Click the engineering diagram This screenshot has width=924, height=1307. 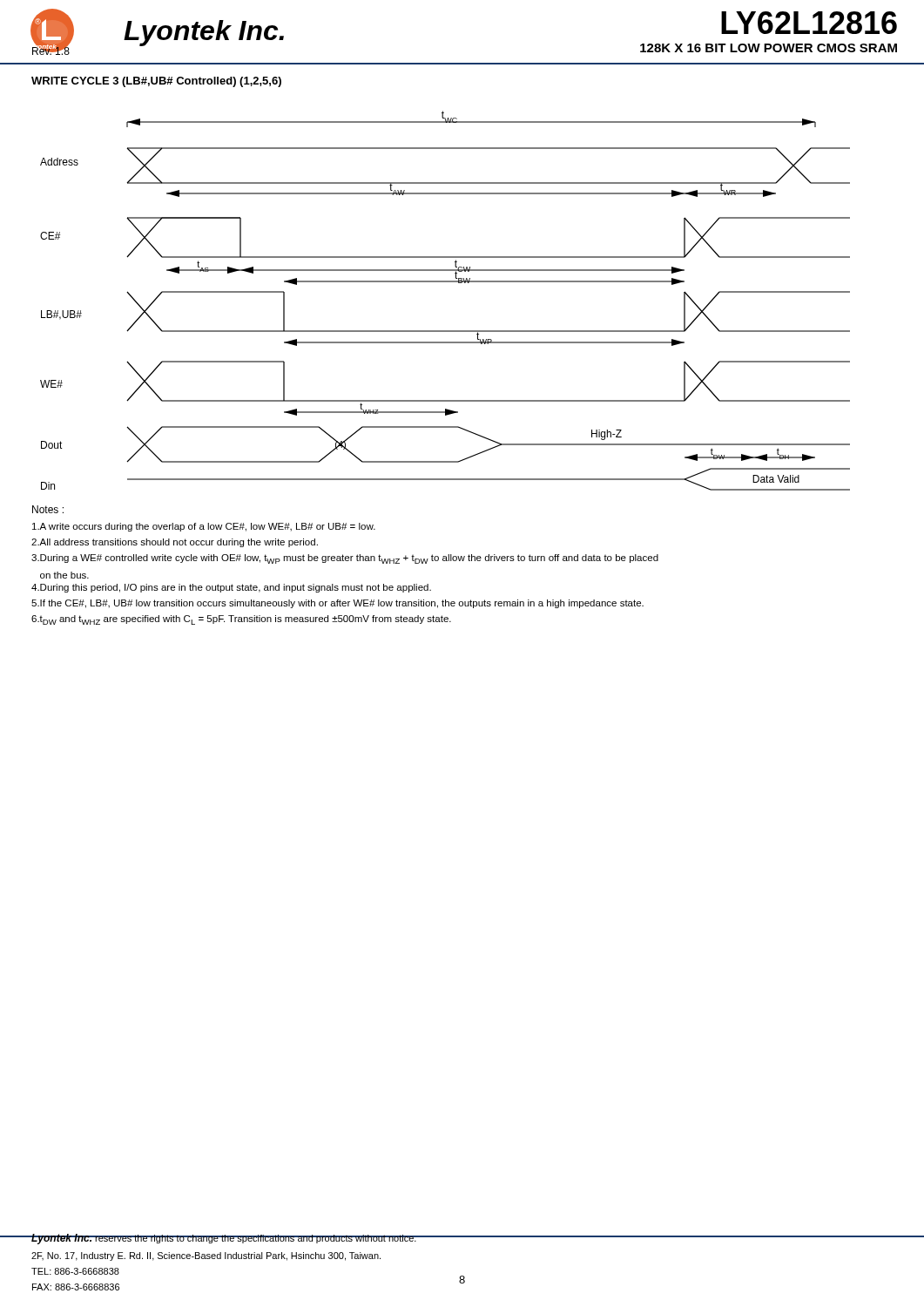click(x=462, y=296)
